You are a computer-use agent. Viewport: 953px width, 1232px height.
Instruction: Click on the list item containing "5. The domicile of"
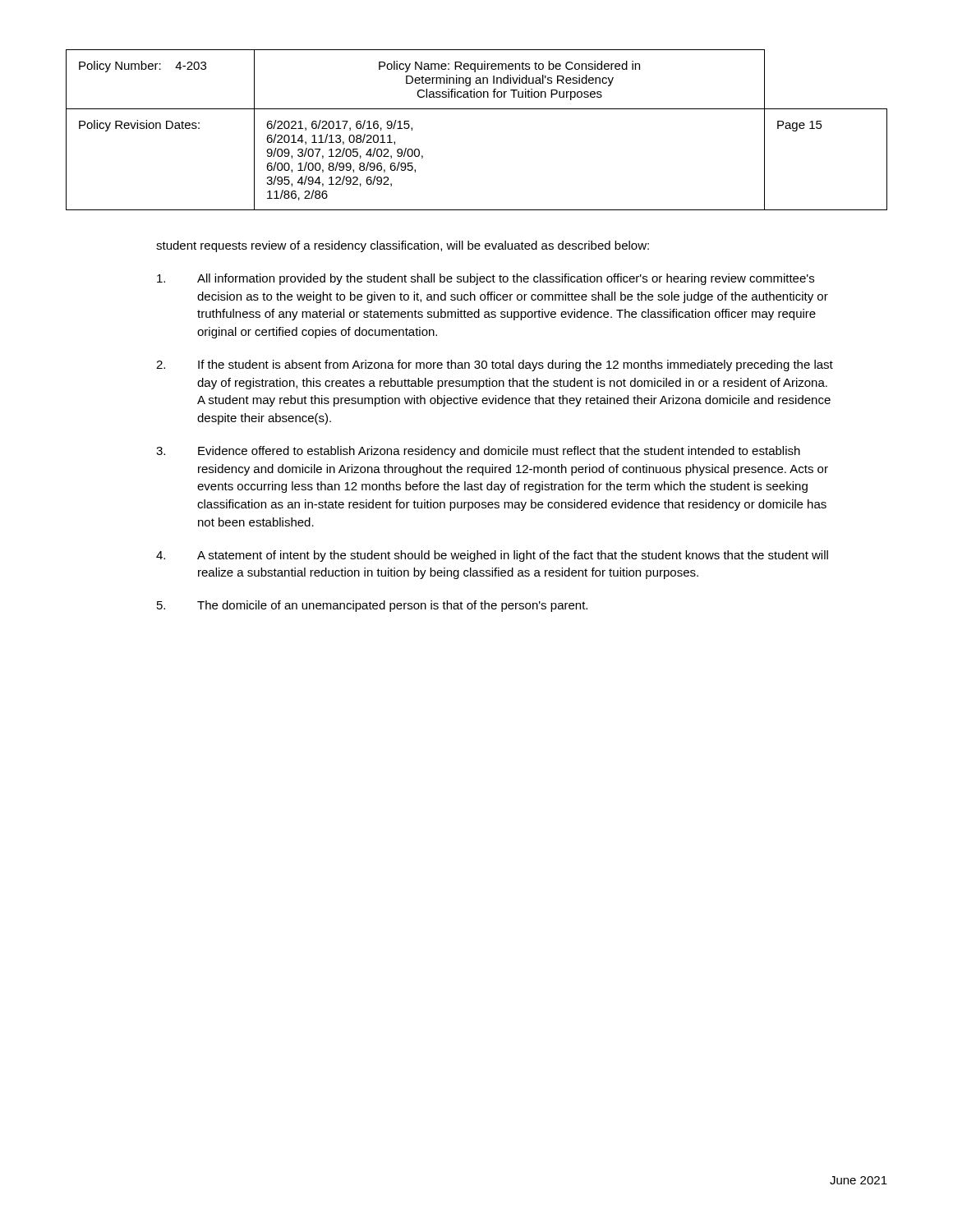point(497,605)
